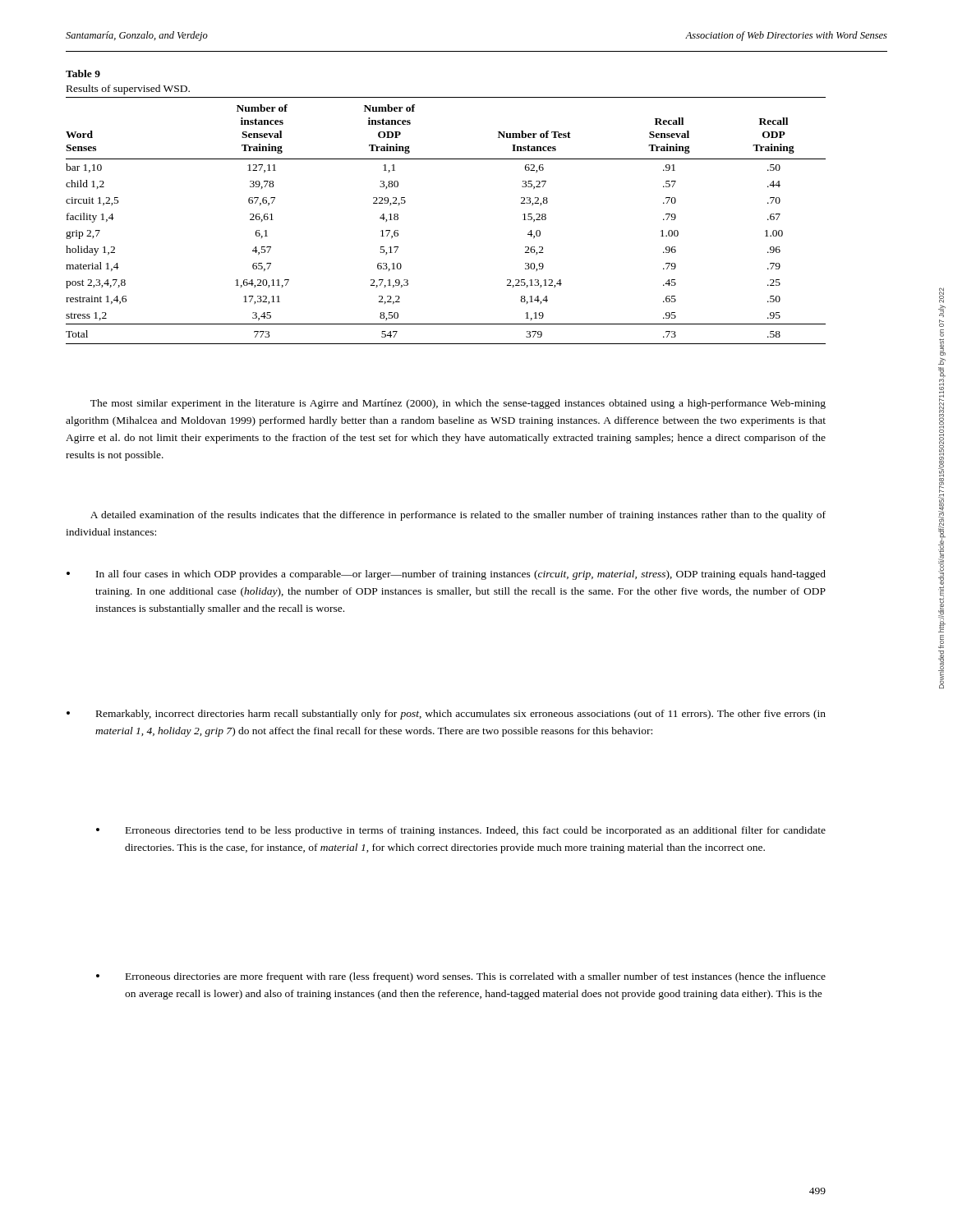Navigate to the region starting "The most similar experiment in"

tap(446, 429)
